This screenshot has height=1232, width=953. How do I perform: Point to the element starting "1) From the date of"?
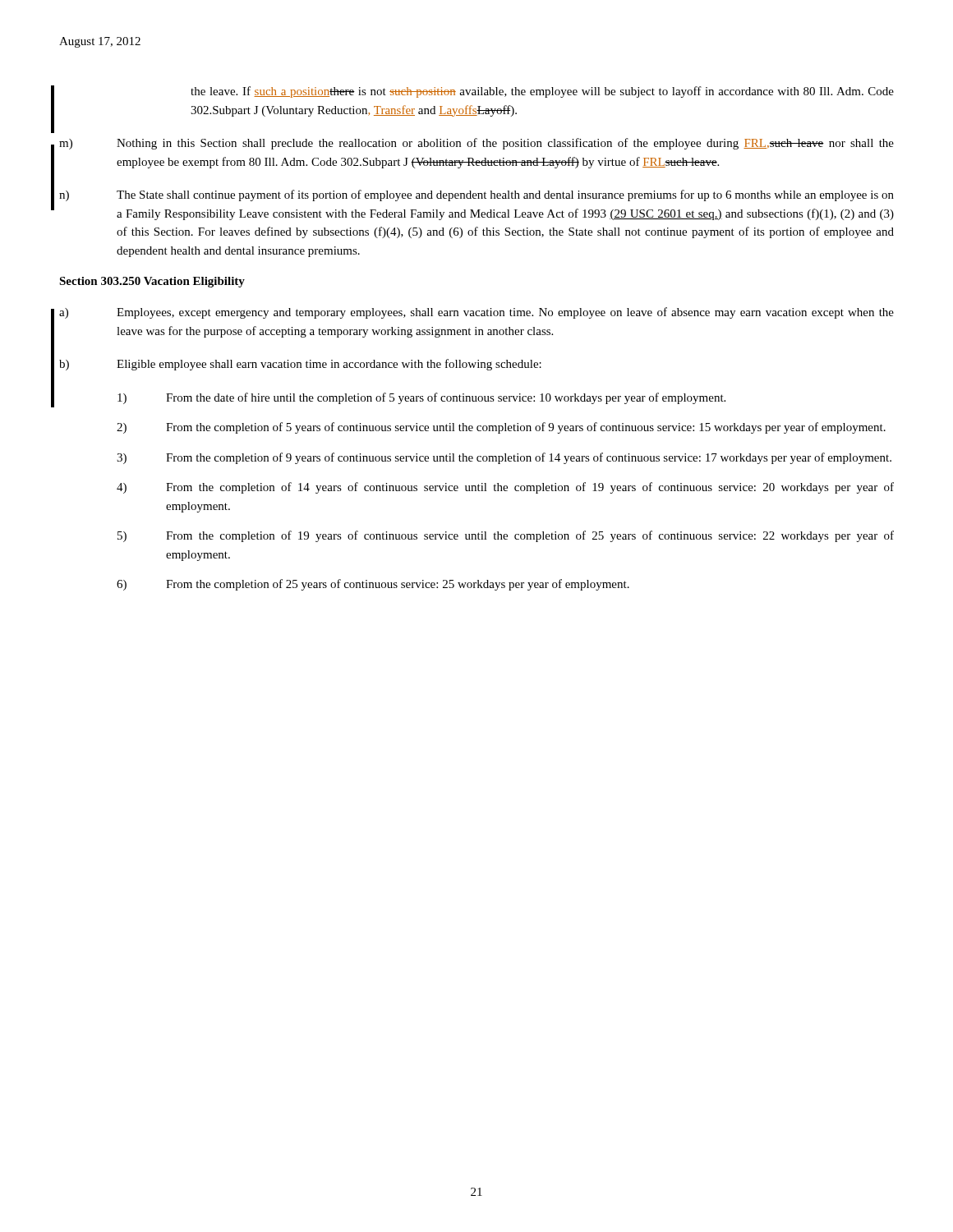click(505, 397)
